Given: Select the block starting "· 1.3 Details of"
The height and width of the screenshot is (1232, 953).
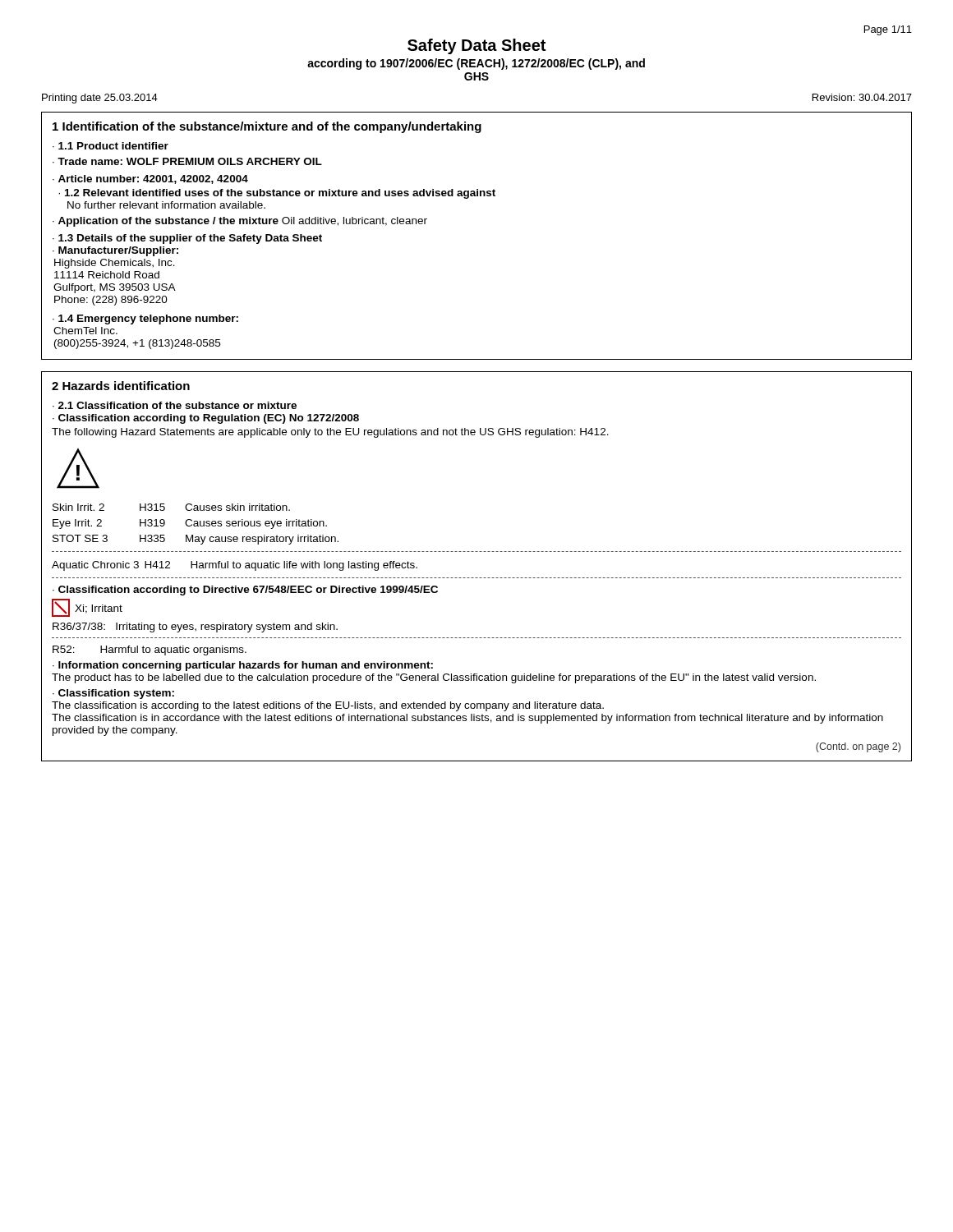Looking at the screenshot, I should [187, 239].
